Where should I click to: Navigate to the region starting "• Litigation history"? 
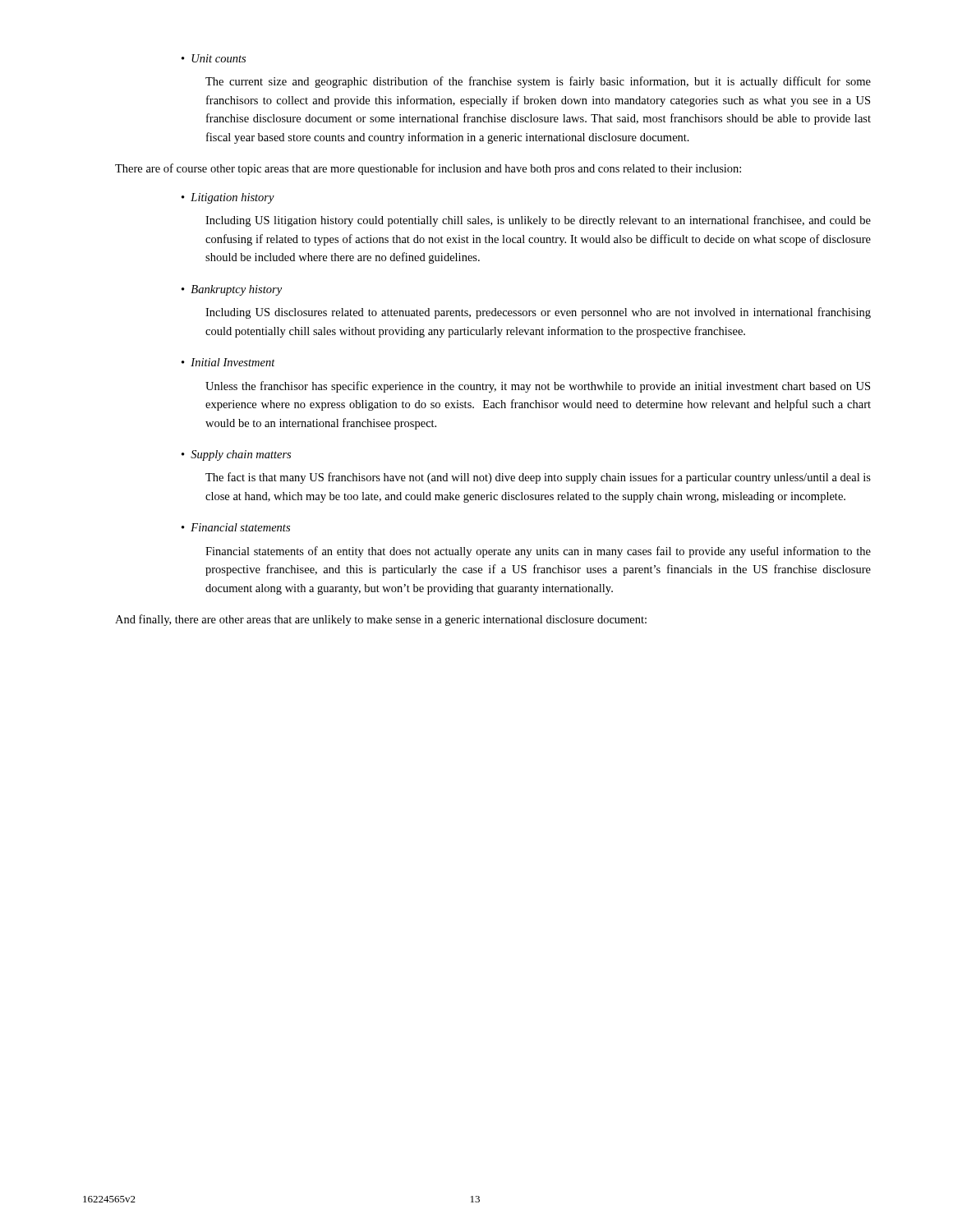pyautogui.click(x=227, y=197)
